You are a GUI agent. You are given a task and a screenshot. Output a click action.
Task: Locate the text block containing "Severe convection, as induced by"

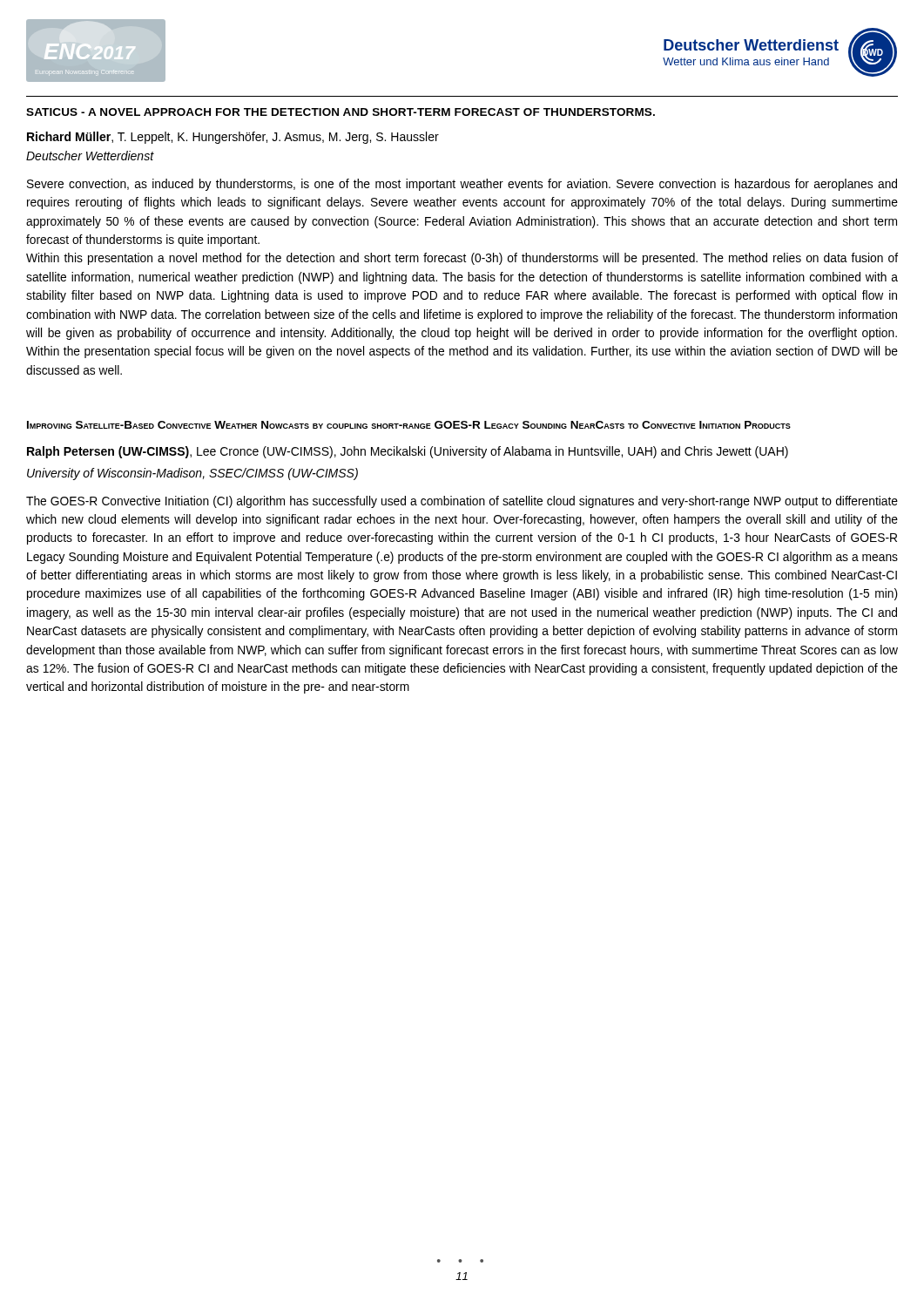[x=462, y=277]
